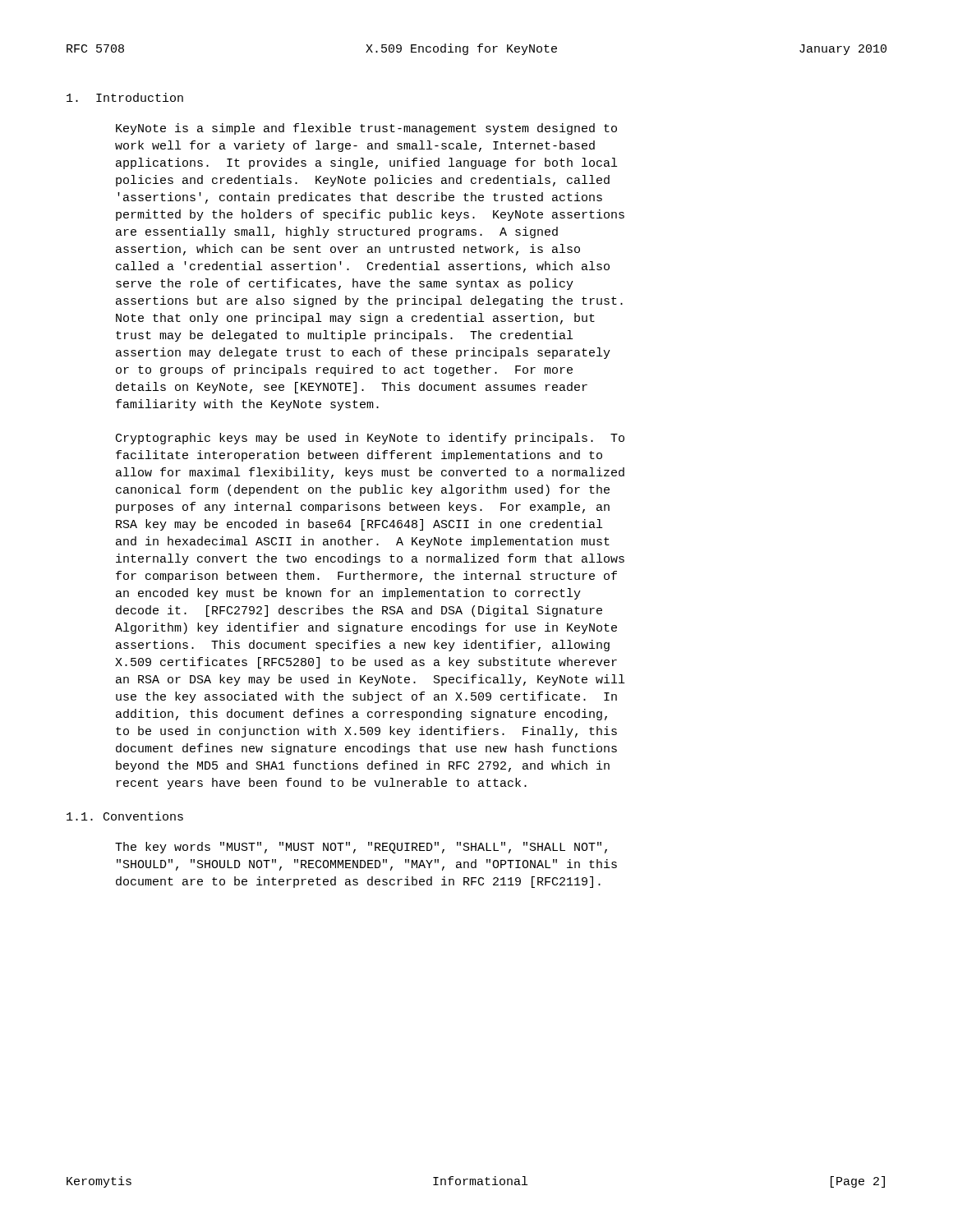
Task: Select the section header containing "1. Introduction"
Action: coord(125,99)
